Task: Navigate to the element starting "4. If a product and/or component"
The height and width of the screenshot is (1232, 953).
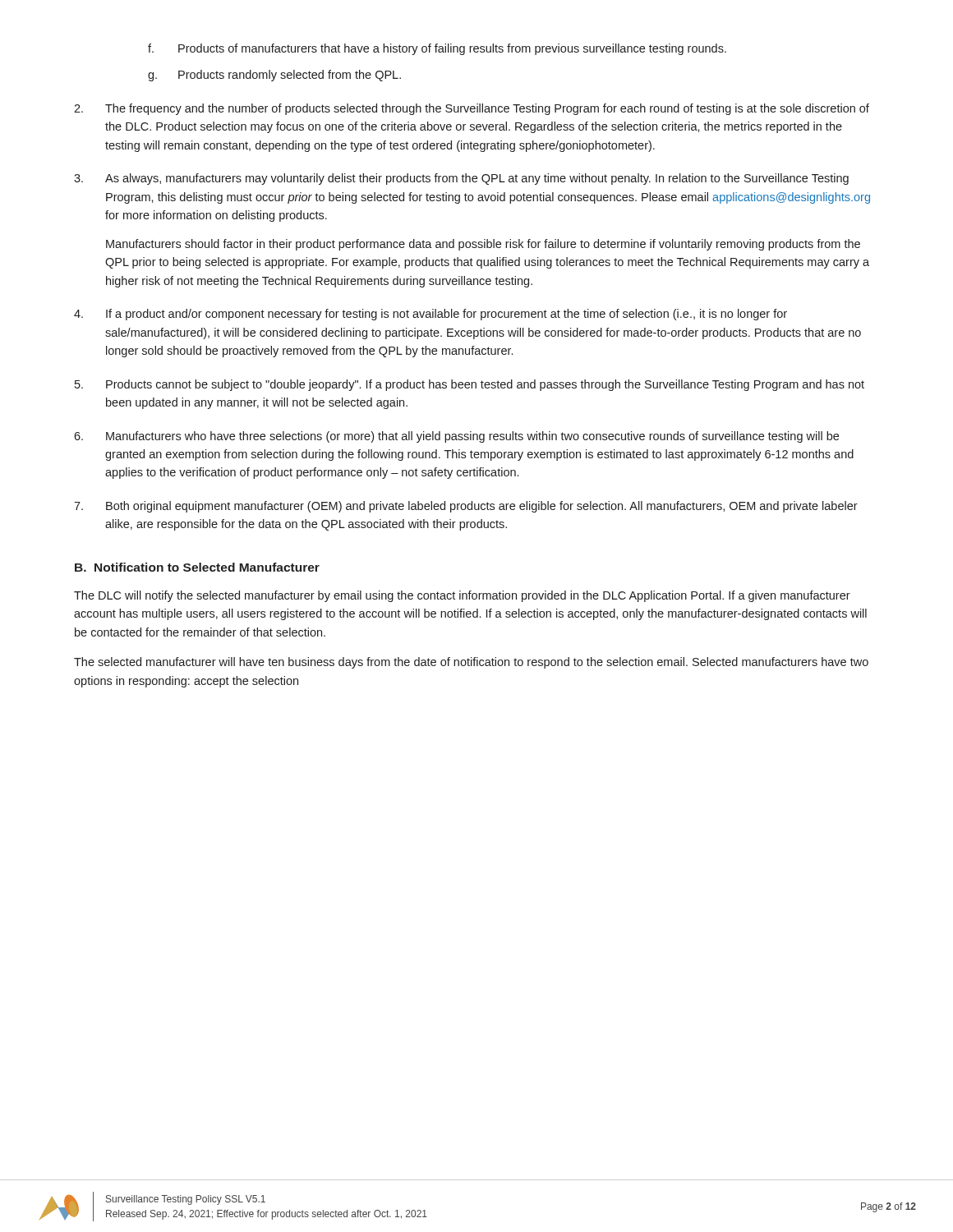Action: [476, 333]
